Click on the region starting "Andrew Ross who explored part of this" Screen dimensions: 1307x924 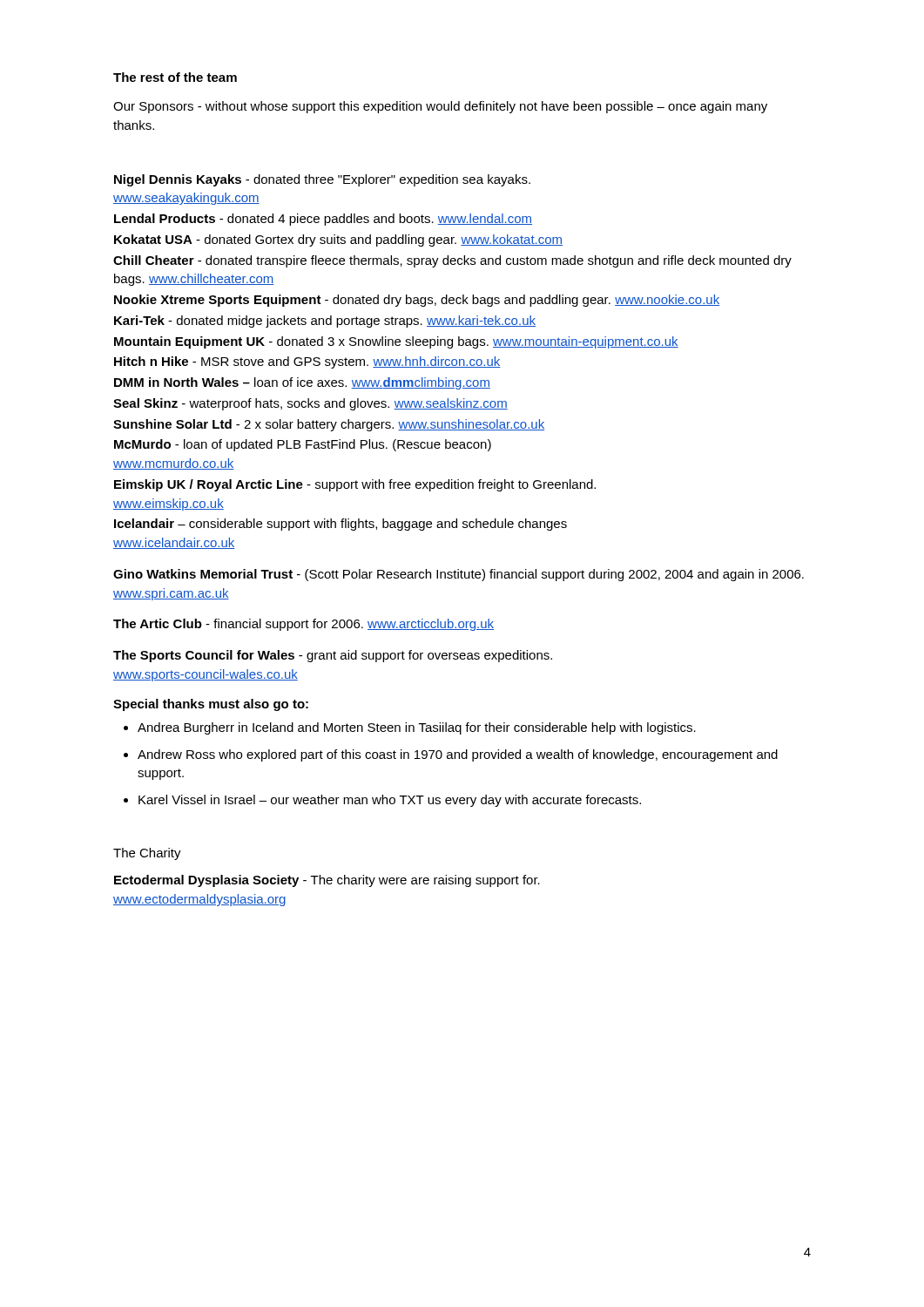474,763
